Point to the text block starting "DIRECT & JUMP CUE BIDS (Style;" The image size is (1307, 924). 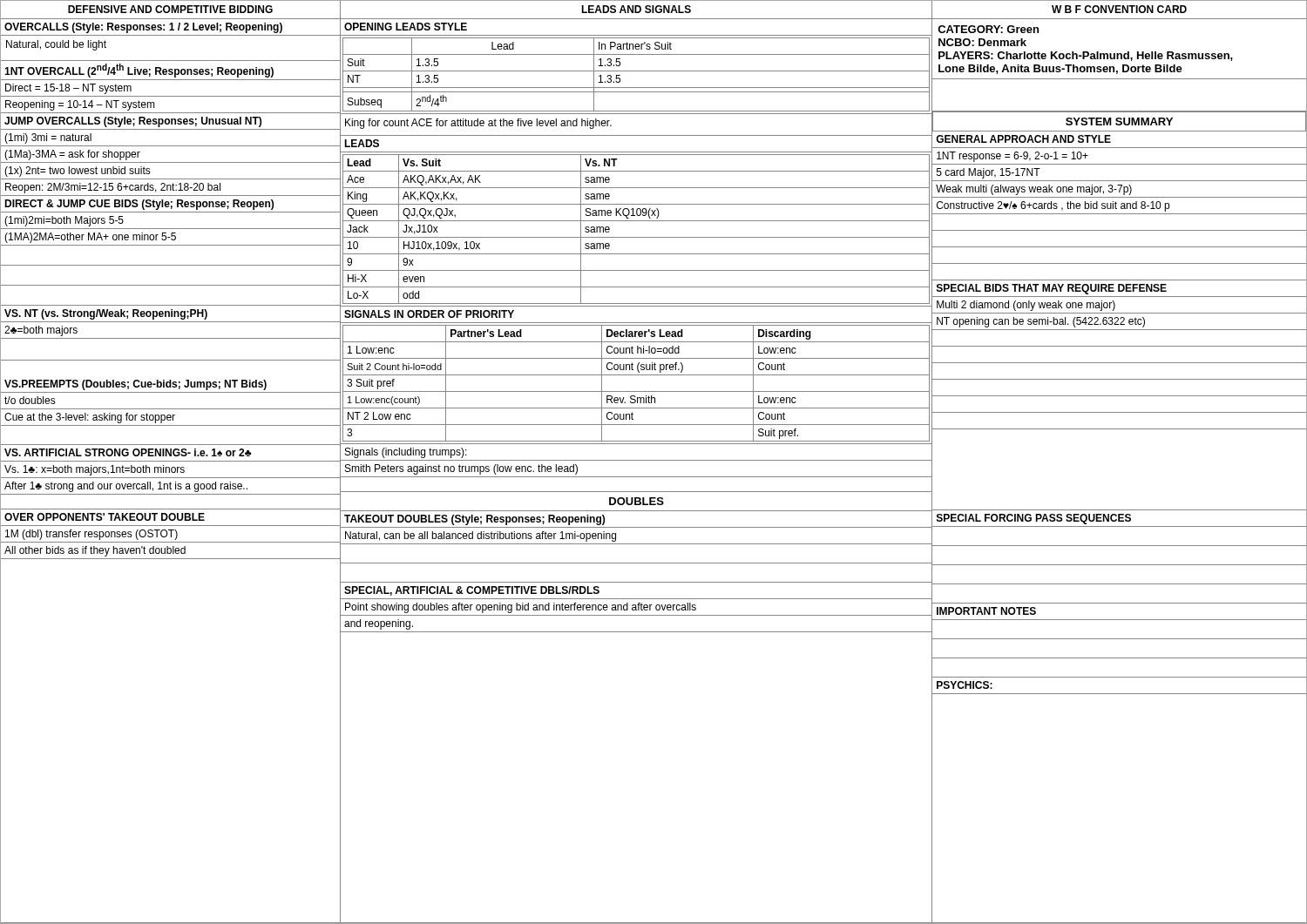139,204
